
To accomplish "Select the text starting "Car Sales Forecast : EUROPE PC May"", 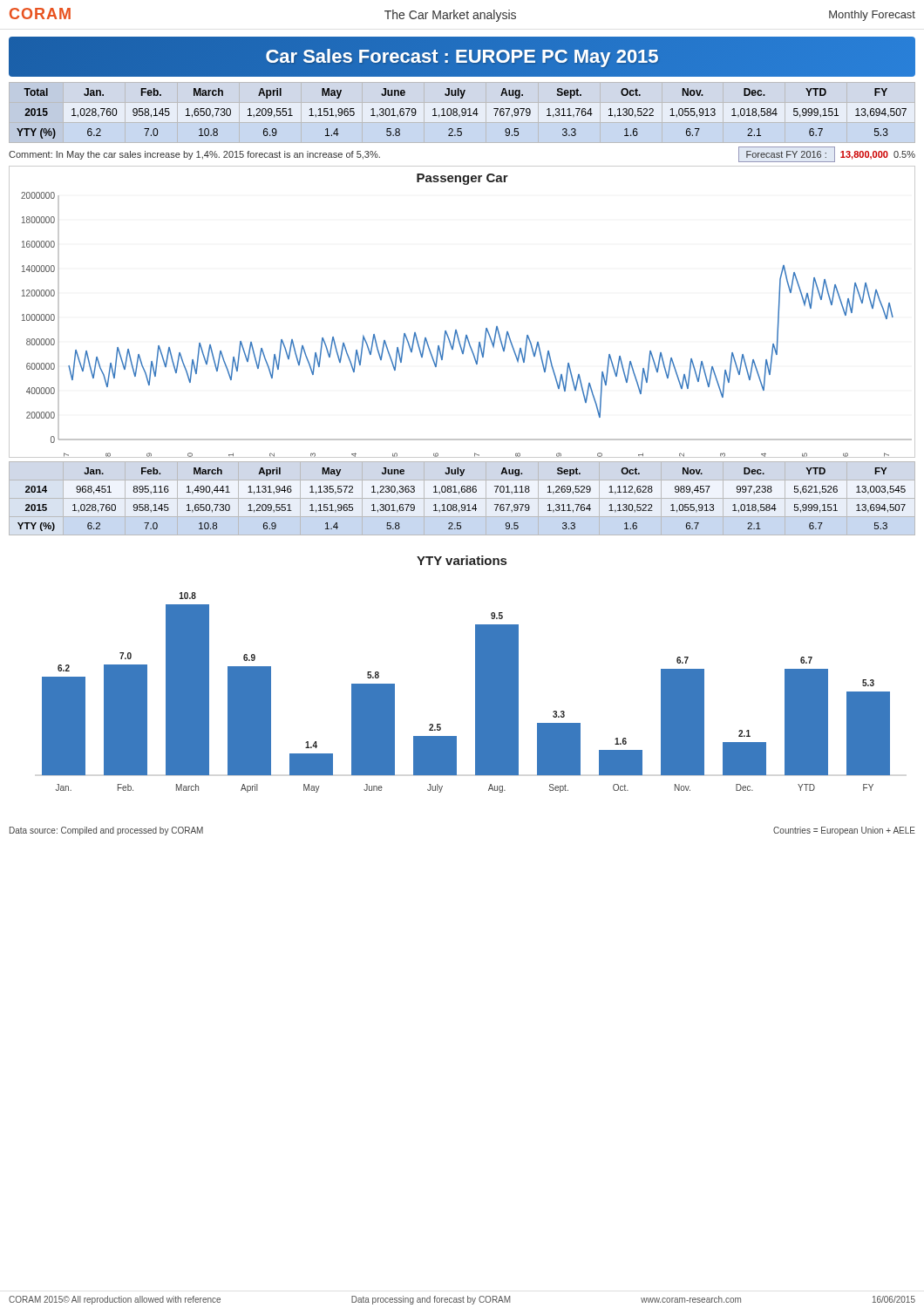I will (462, 57).
